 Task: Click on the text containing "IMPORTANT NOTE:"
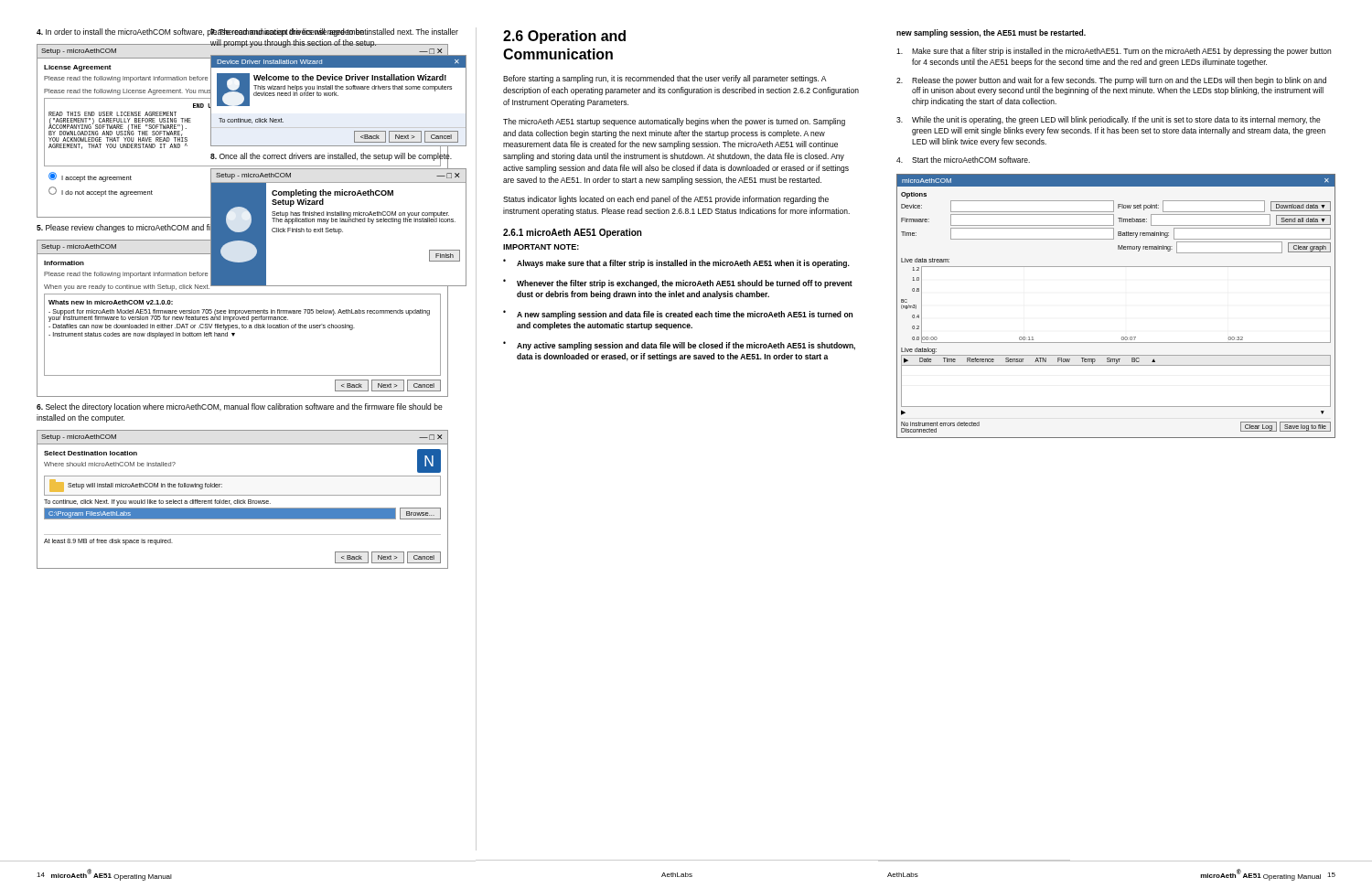[541, 247]
